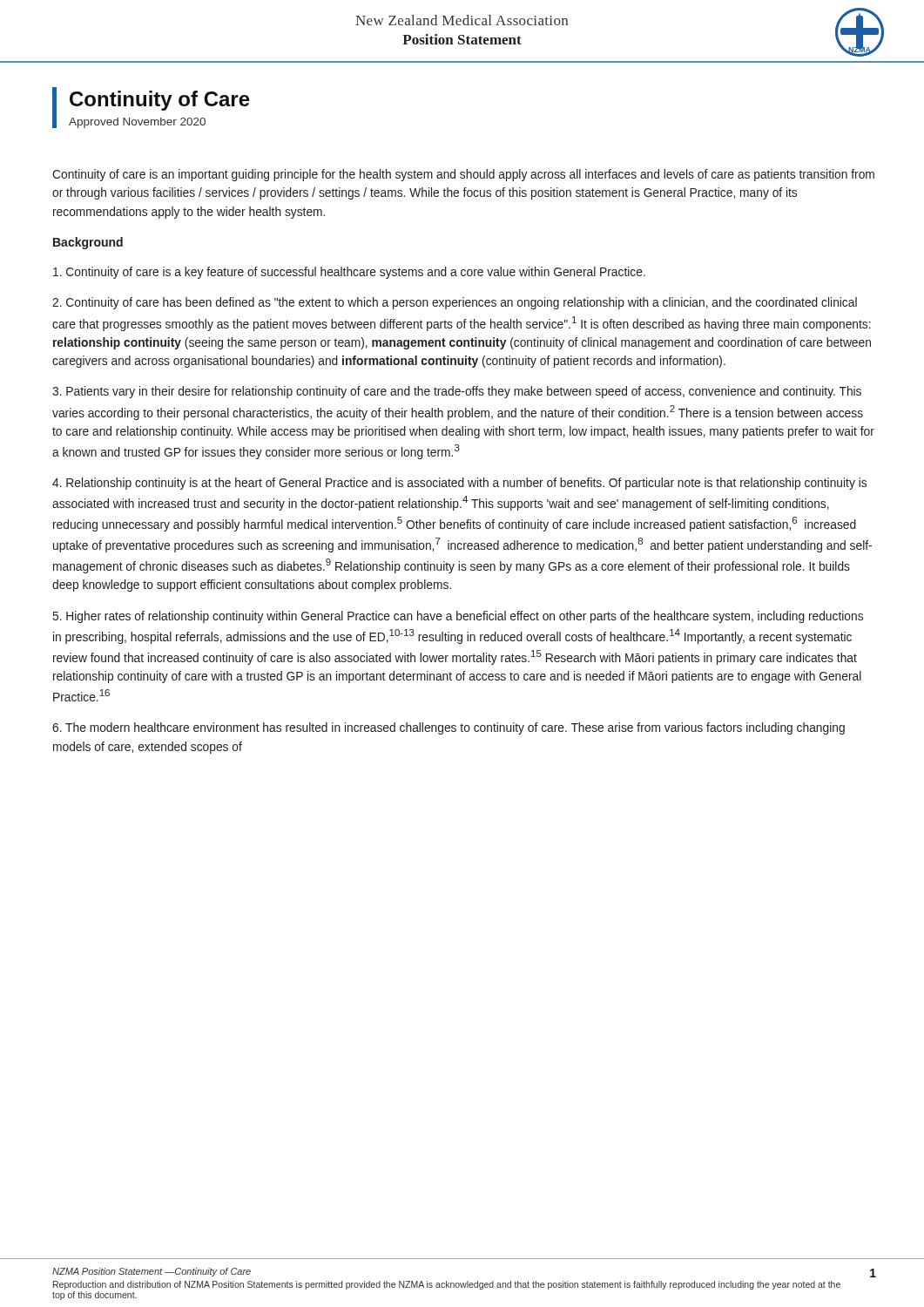Navigate to the element starting "Higher rates of relationship continuity within General"
Image resolution: width=924 pixels, height=1307 pixels.
tap(464, 657)
